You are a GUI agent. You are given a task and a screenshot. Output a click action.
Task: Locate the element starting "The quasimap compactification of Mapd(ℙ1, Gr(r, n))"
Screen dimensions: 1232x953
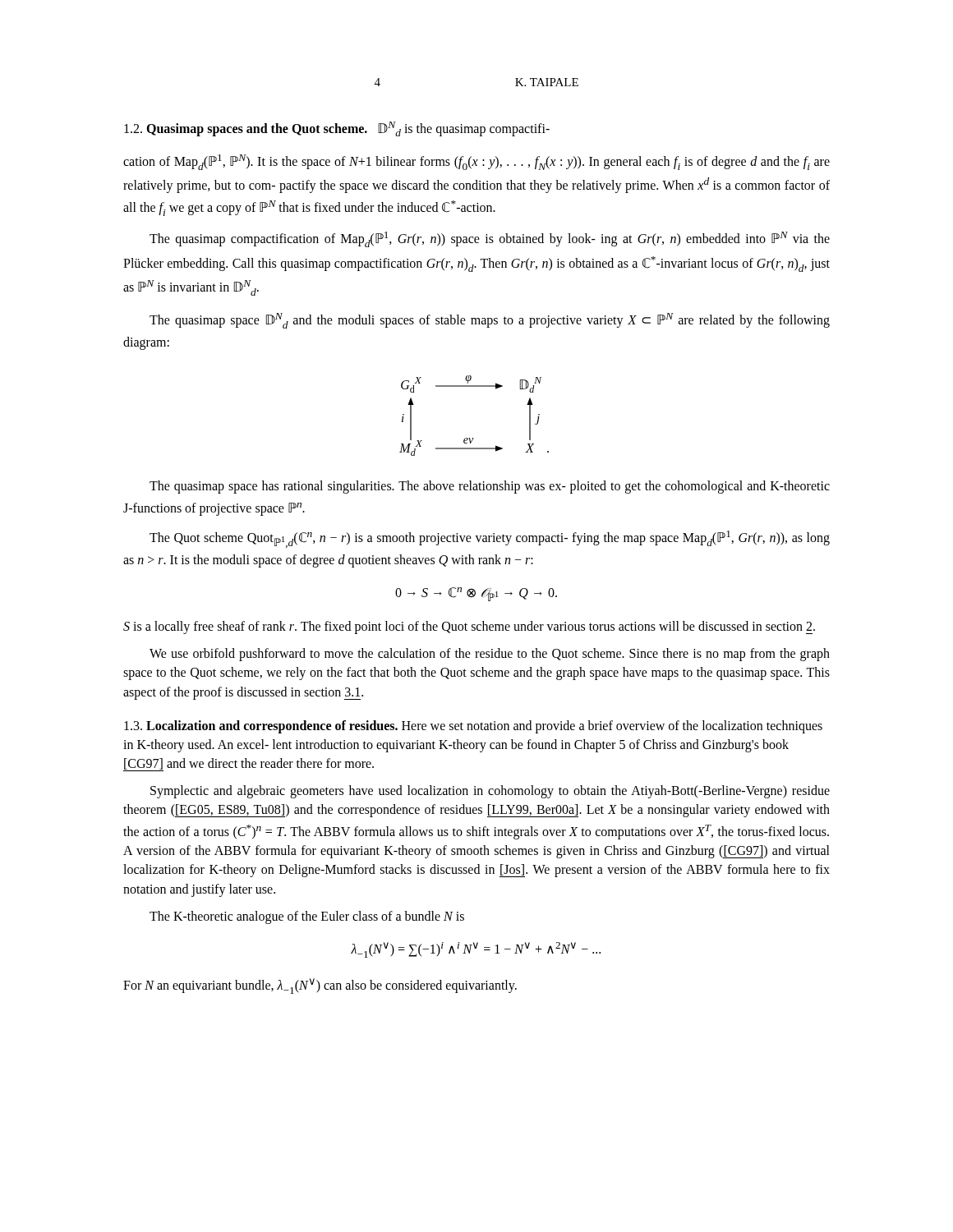click(x=476, y=263)
